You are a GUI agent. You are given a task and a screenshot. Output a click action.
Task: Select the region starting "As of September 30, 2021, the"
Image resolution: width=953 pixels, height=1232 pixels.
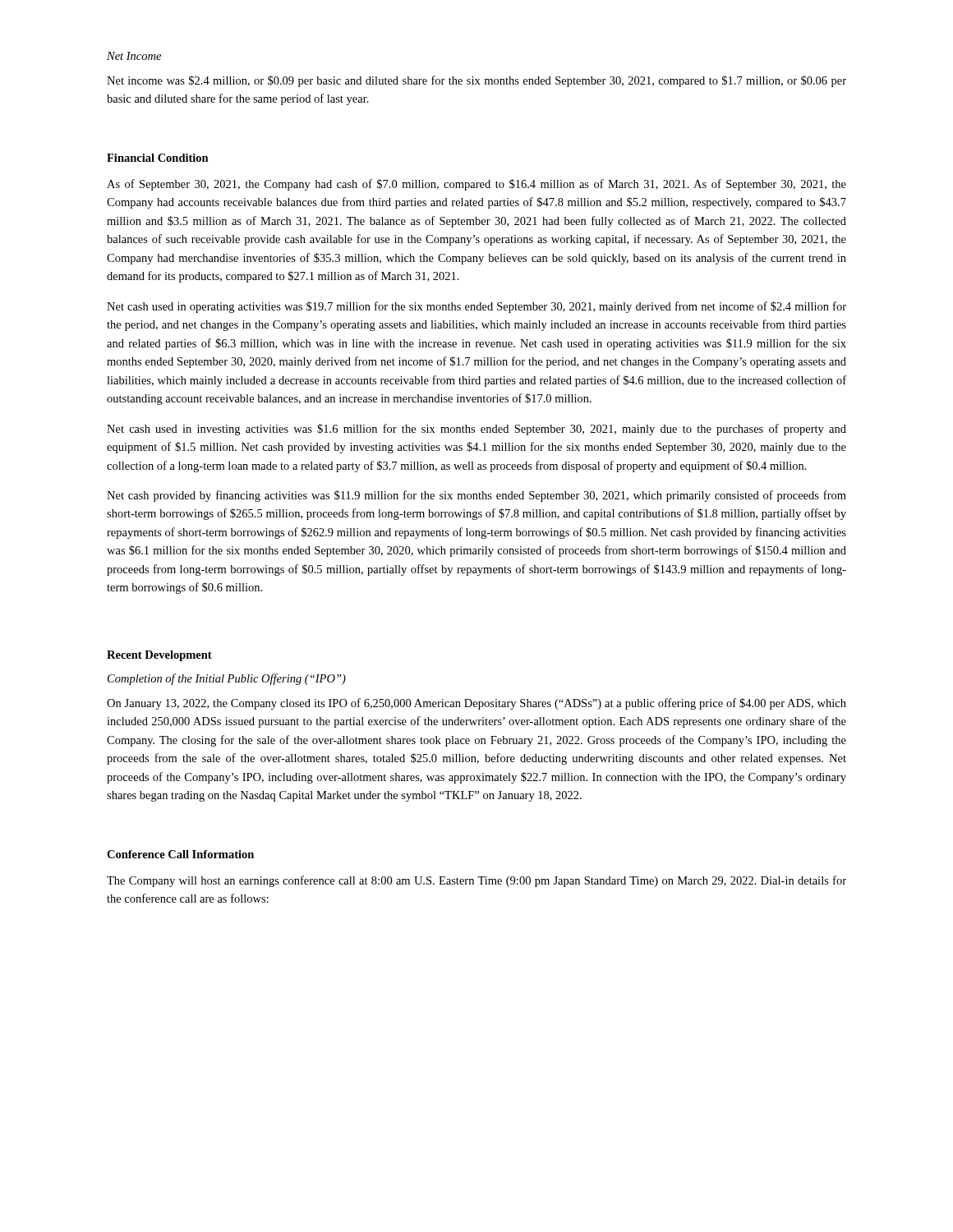476,230
